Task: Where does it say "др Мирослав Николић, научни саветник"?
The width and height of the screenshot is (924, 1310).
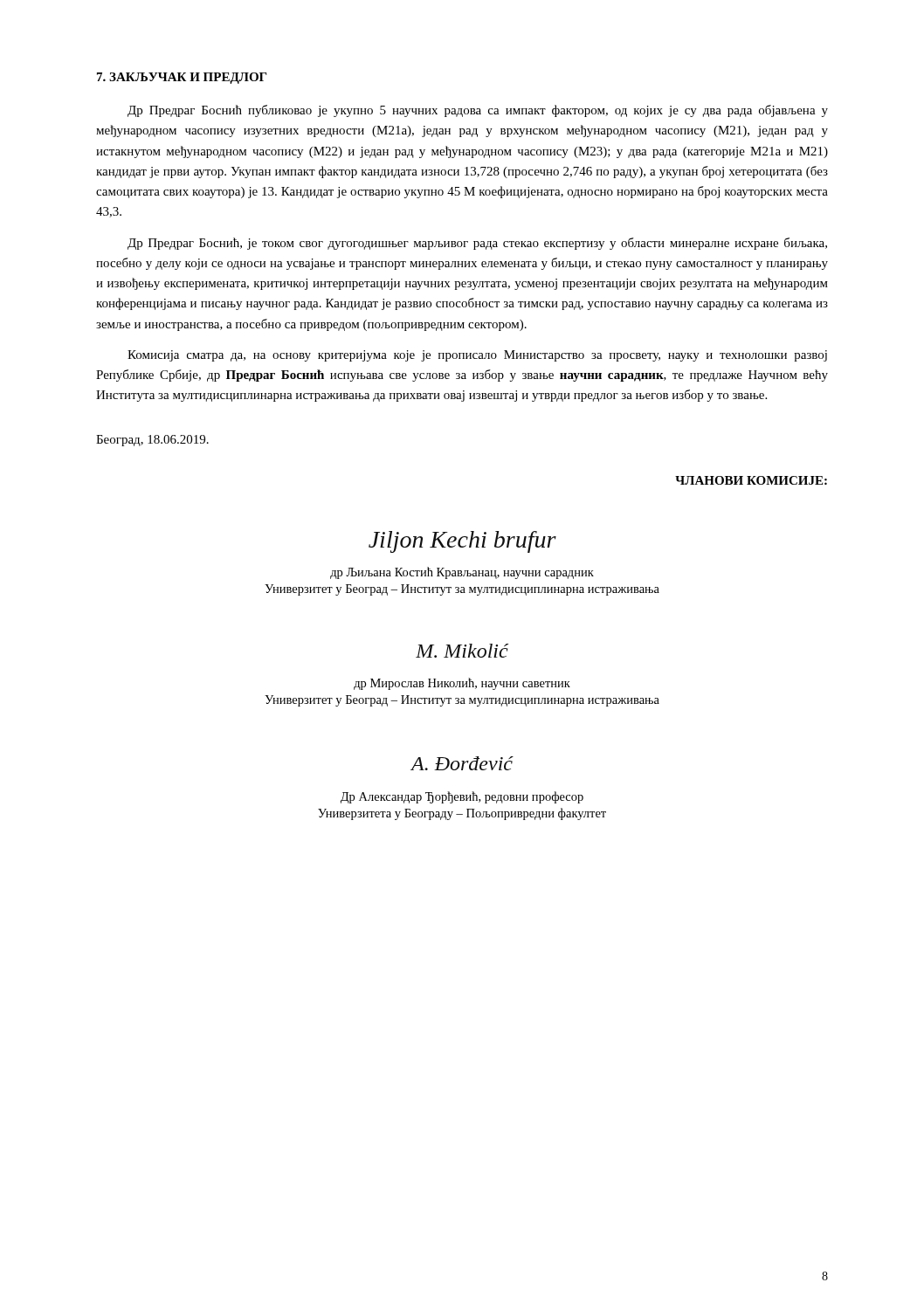Action: [x=462, y=683]
